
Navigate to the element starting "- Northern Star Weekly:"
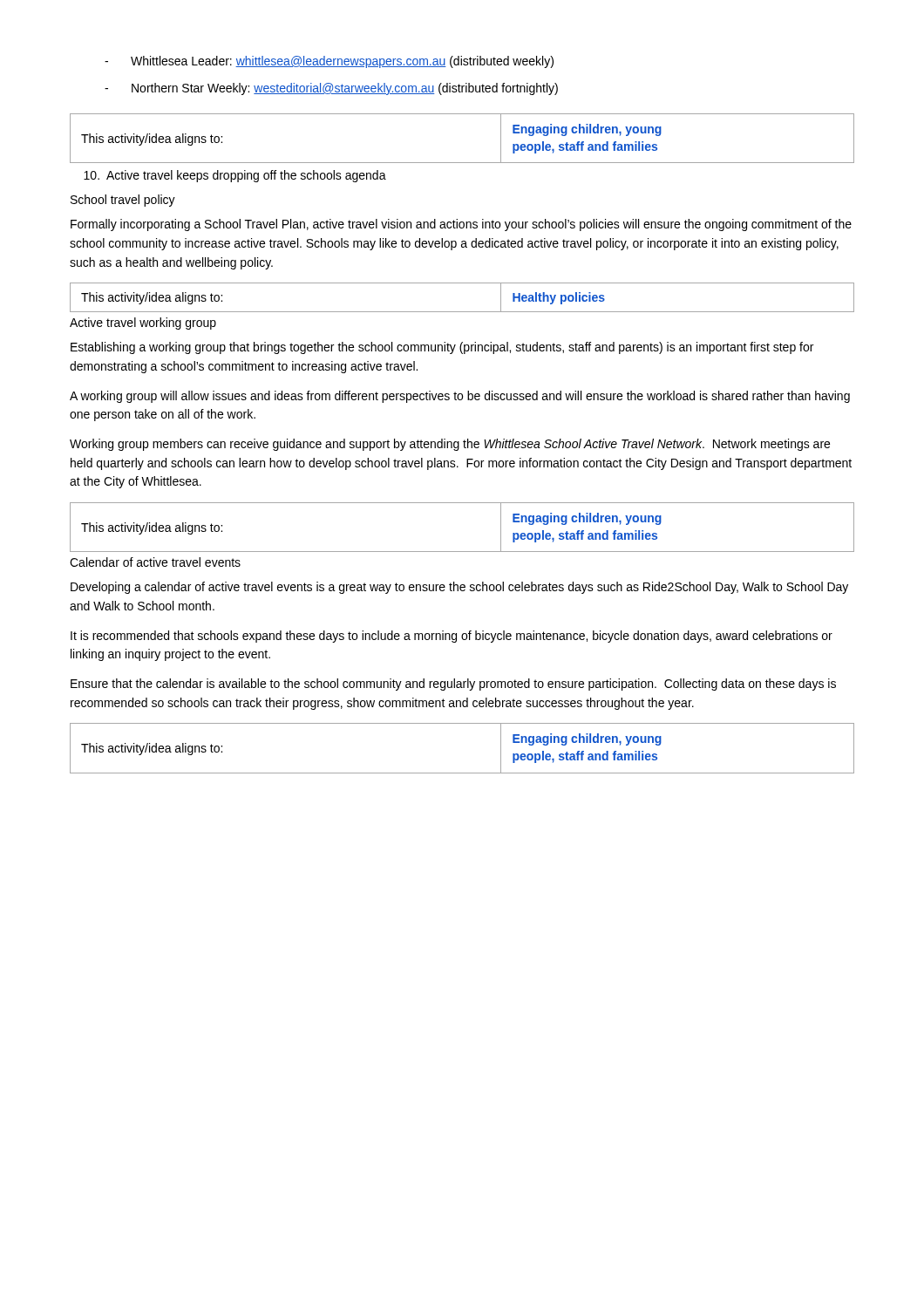(x=462, y=89)
